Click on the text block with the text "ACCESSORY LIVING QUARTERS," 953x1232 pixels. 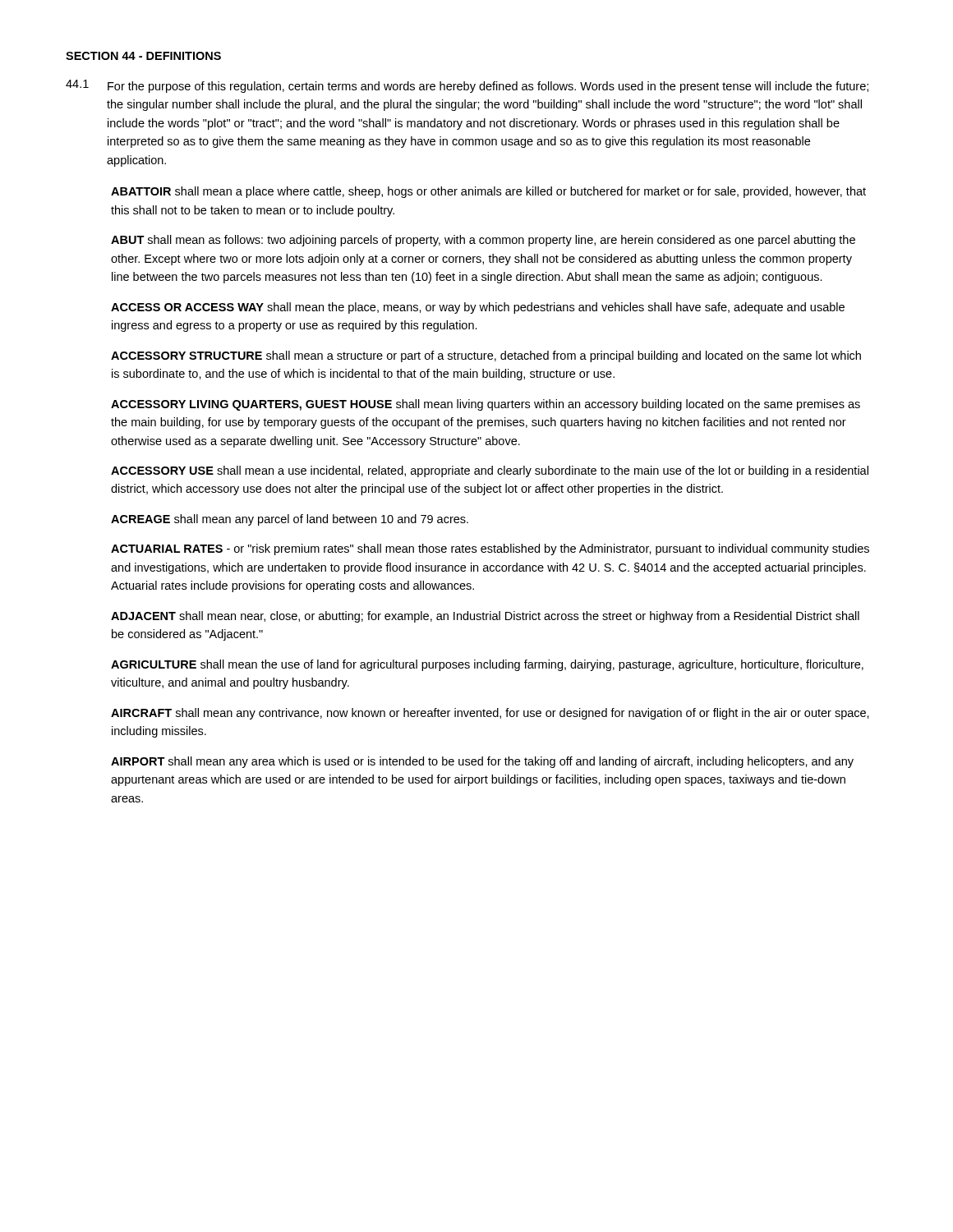[x=486, y=422]
